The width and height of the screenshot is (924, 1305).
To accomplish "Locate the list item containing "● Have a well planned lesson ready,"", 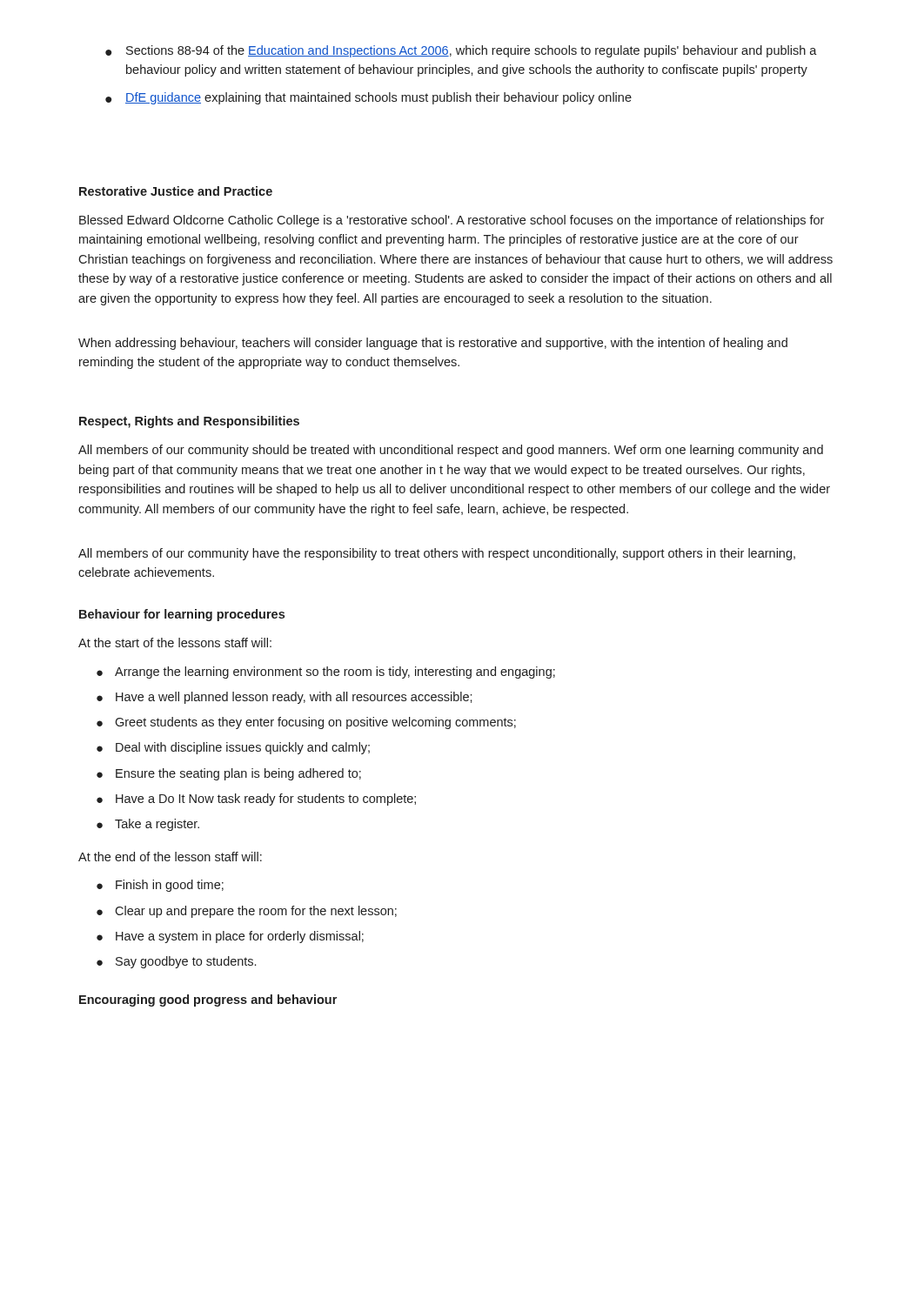I will click(471, 697).
